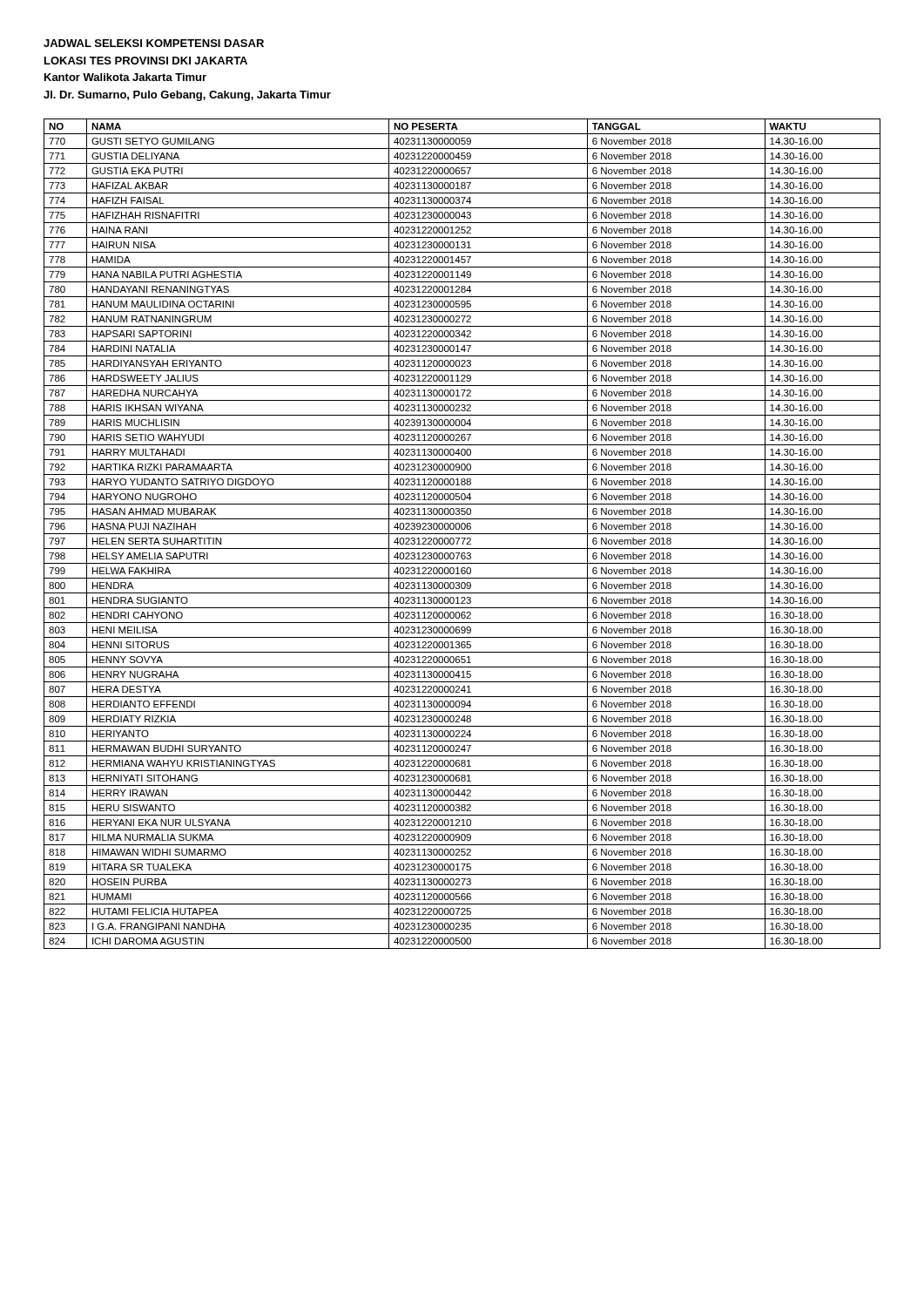Click the table

462,534
